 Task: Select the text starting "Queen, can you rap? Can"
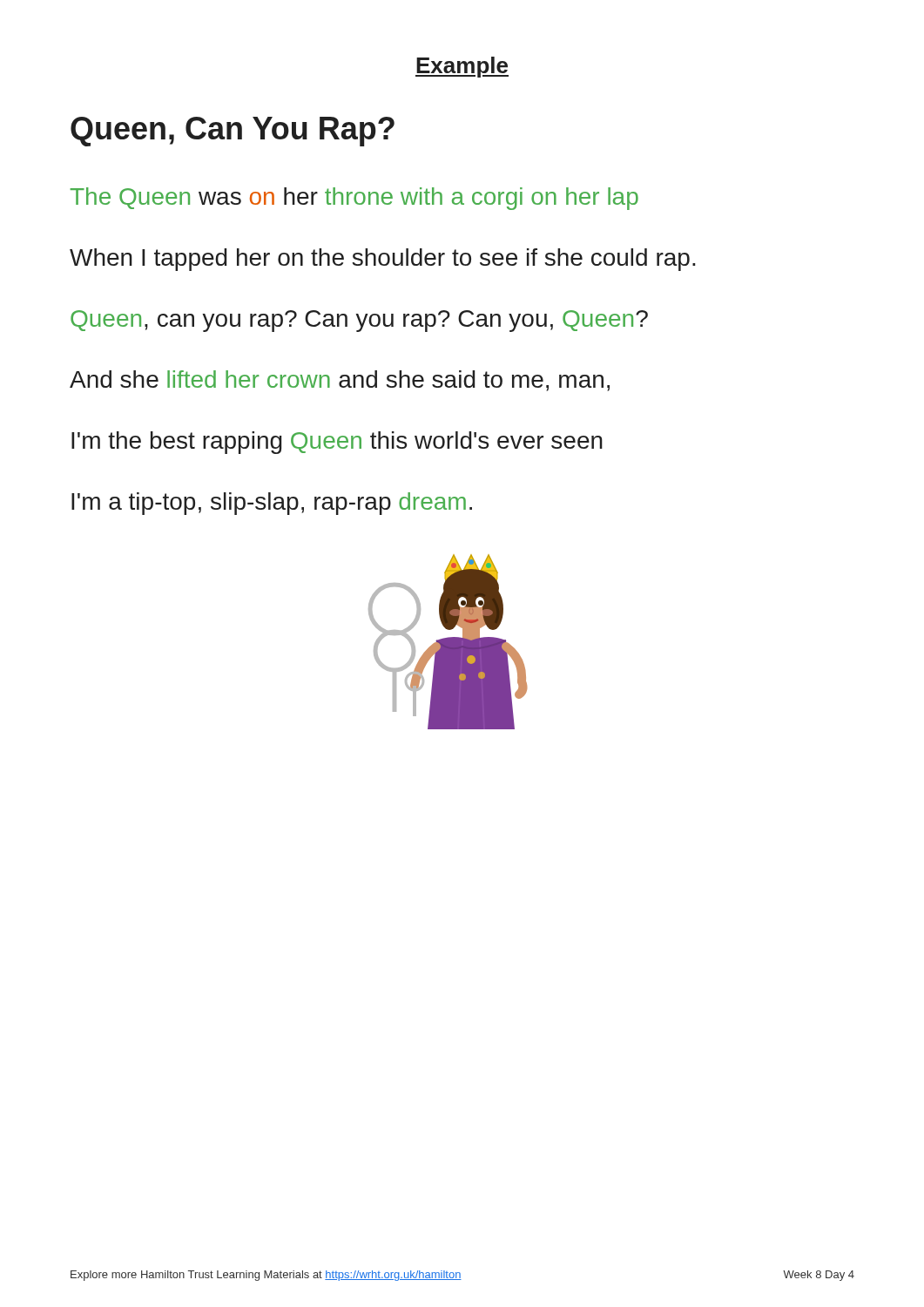click(359, 318)
